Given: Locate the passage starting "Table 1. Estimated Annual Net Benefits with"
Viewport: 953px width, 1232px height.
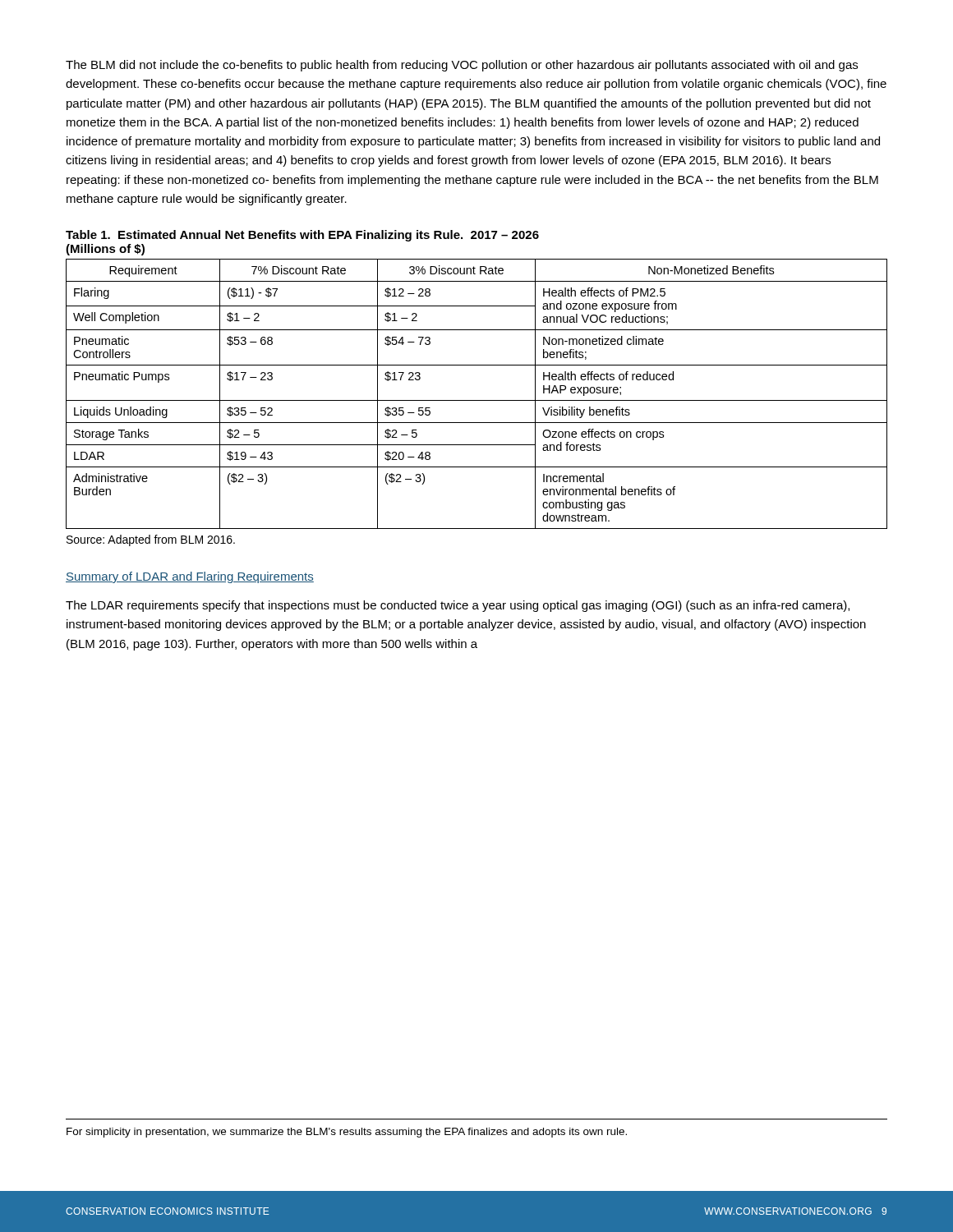Looking at the screenshot, I should tap(302, 241).
